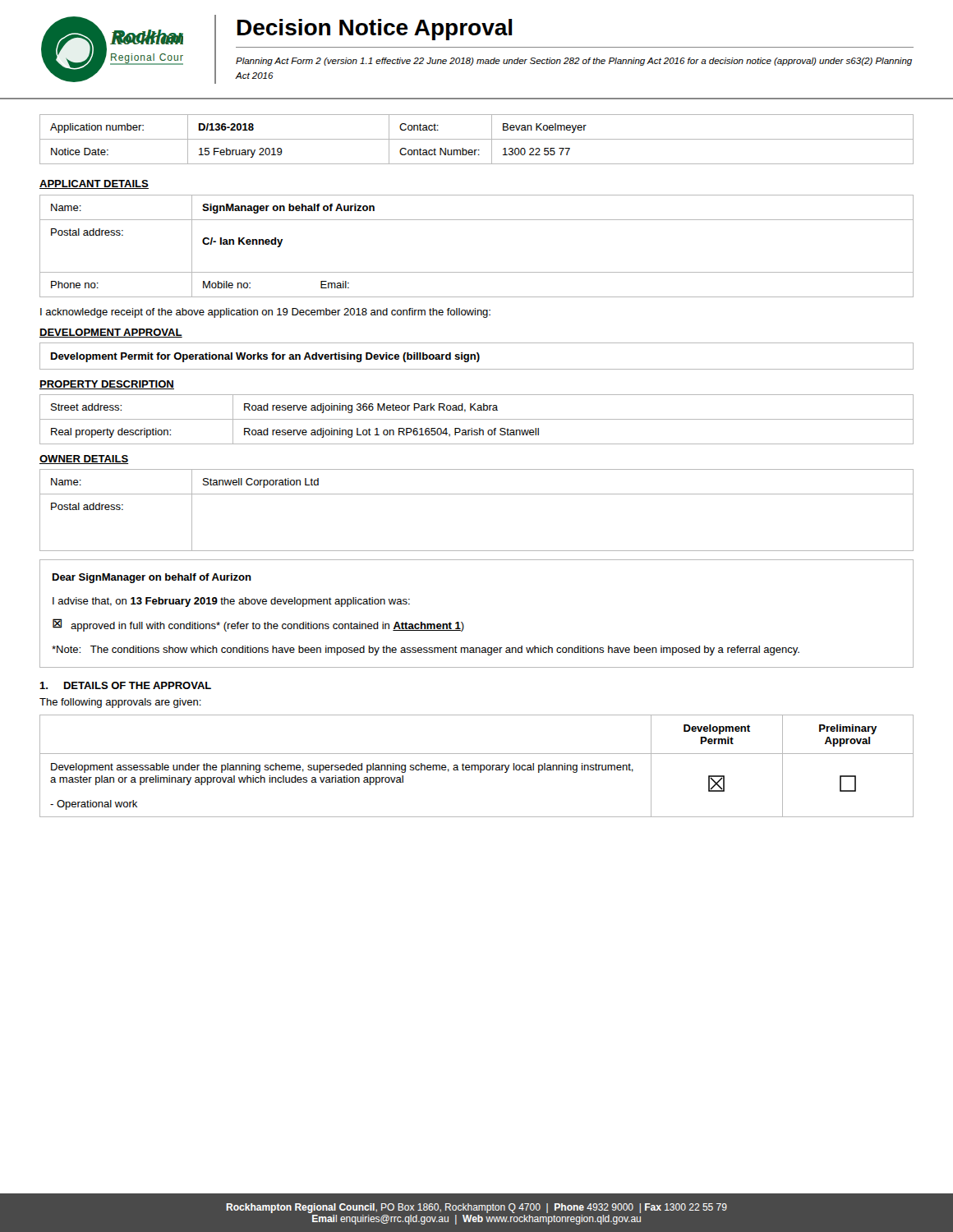Find the block on this page that starts "I acknowledge receipt of the above application"
Viewport: 953px width, 1232px height.
265,312
